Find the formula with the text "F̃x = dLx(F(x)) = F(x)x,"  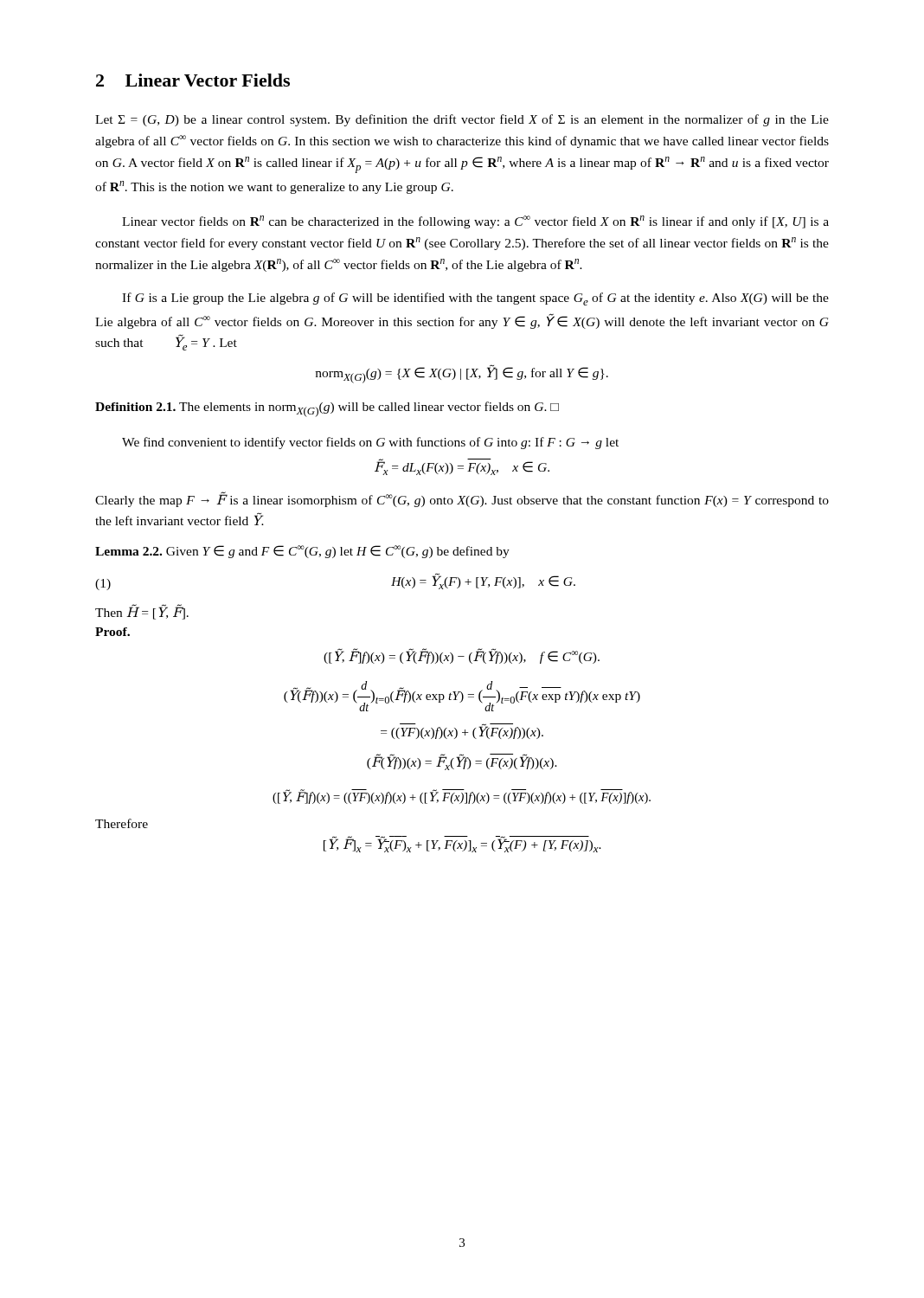462,468
